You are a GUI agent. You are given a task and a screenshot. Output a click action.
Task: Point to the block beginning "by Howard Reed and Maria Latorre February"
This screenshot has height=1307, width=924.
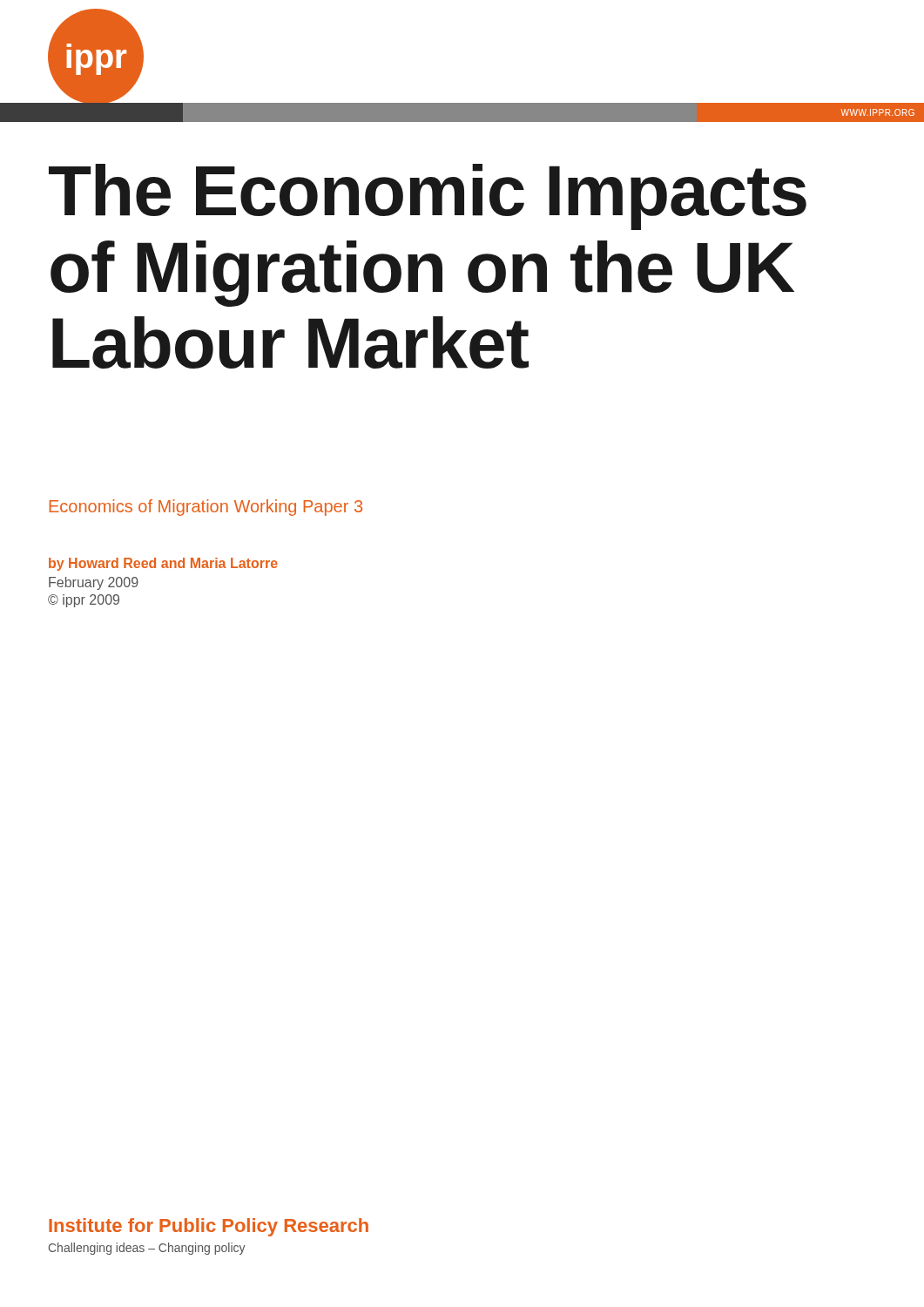point(163,564)
